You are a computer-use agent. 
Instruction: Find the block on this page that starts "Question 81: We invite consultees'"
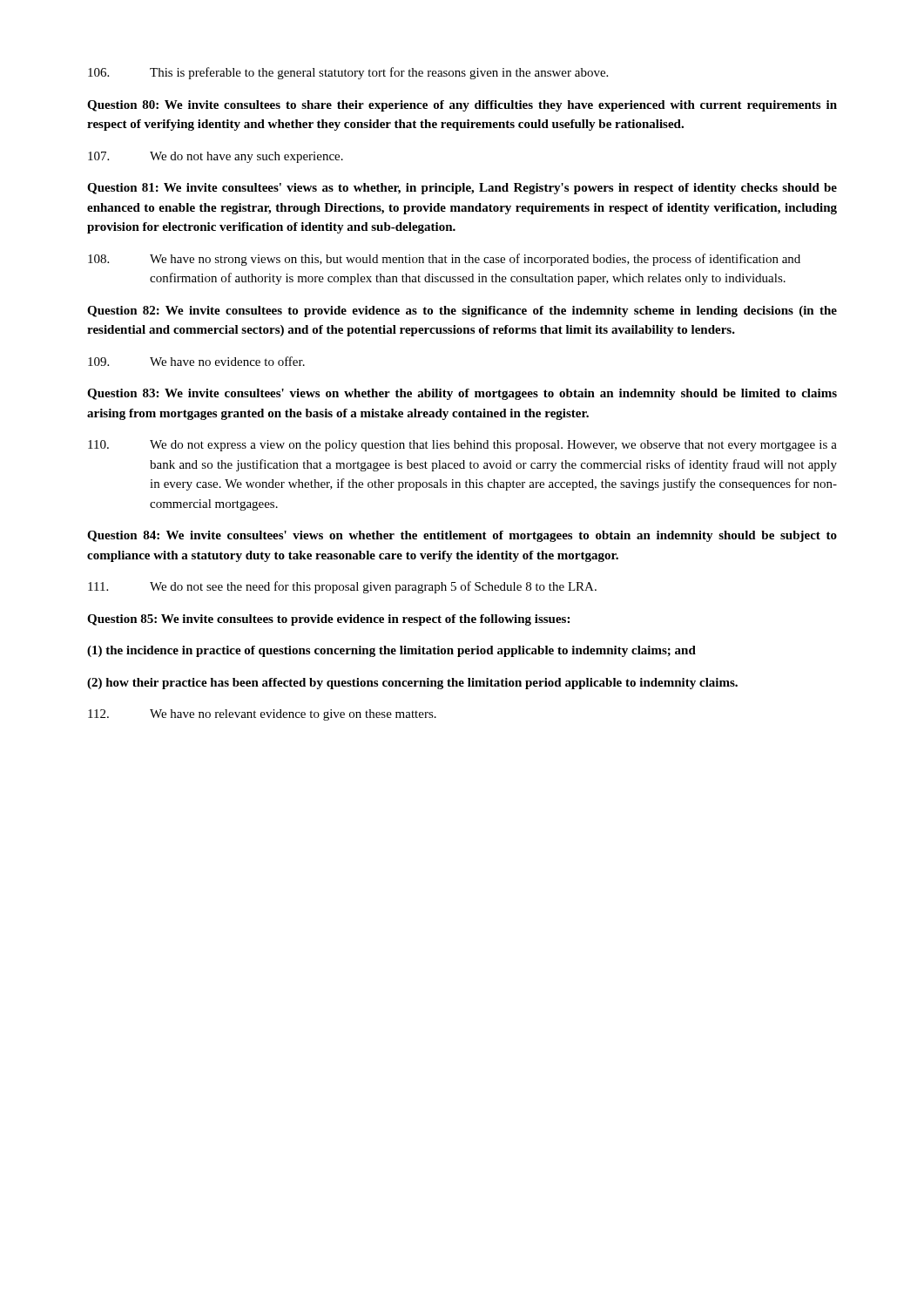pos(462,207)
